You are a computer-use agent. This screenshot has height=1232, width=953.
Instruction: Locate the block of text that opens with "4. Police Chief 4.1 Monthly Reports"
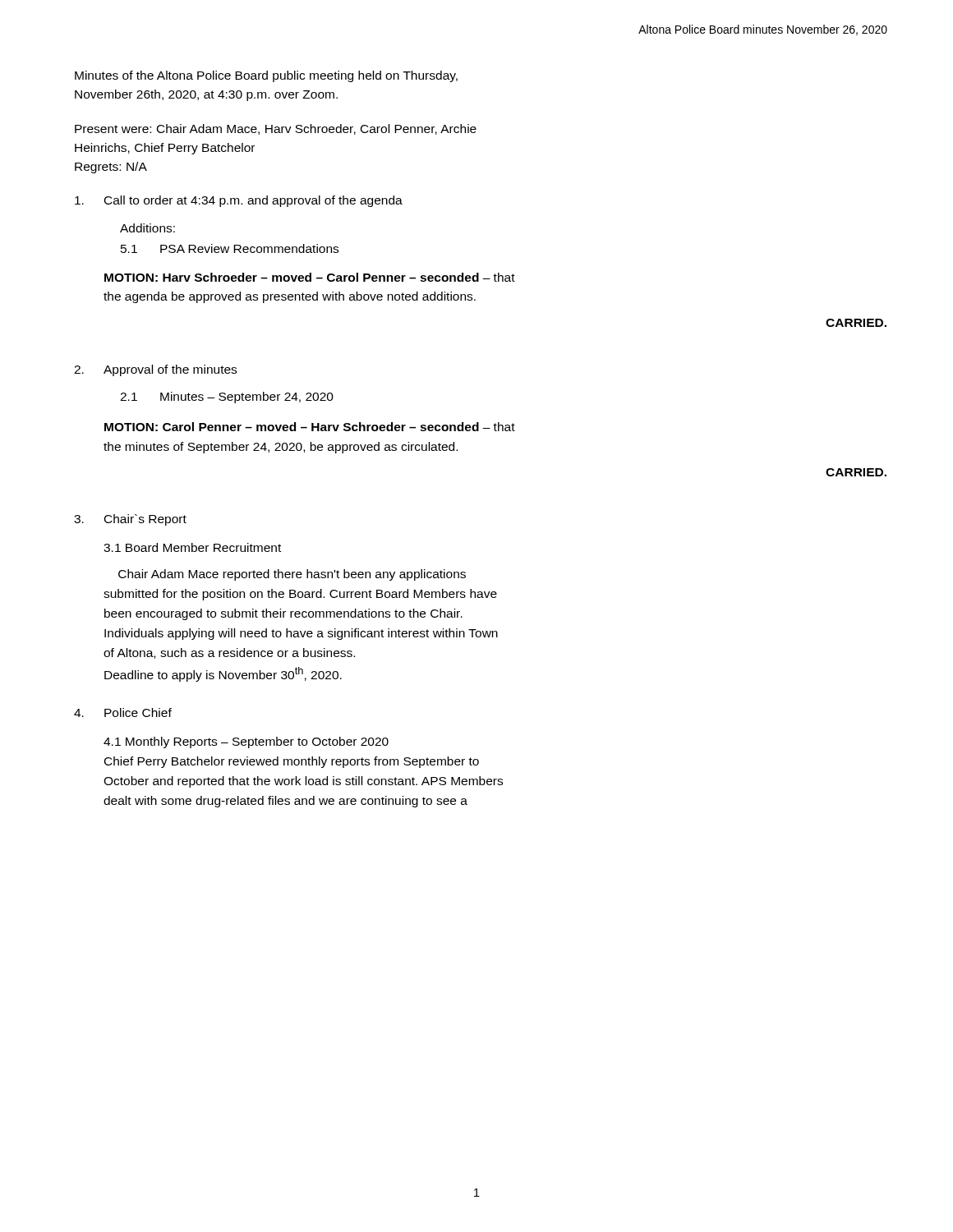481,757
